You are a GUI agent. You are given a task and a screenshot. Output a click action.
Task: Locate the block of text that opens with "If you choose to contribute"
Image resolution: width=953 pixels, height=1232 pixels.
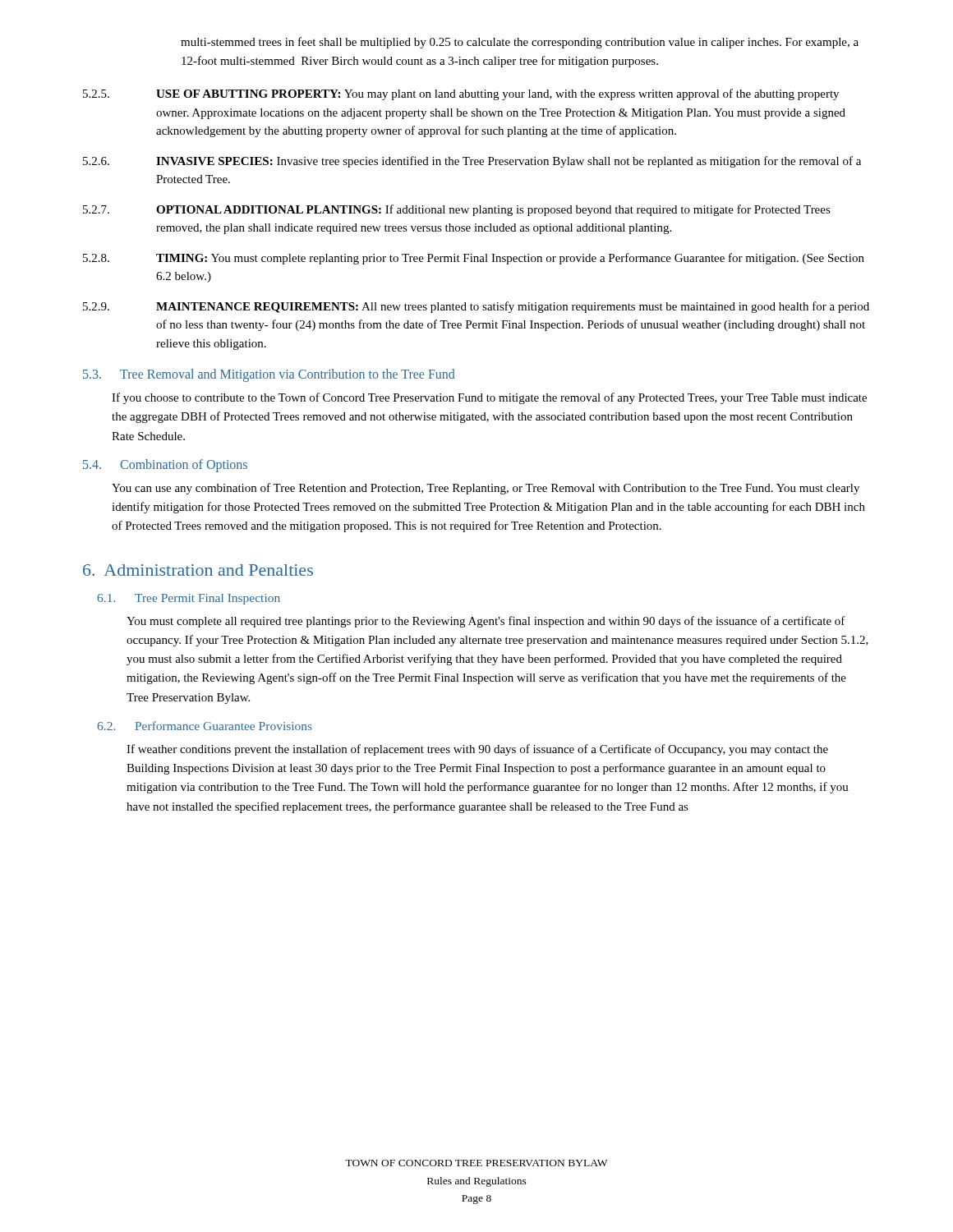[490, 417]
